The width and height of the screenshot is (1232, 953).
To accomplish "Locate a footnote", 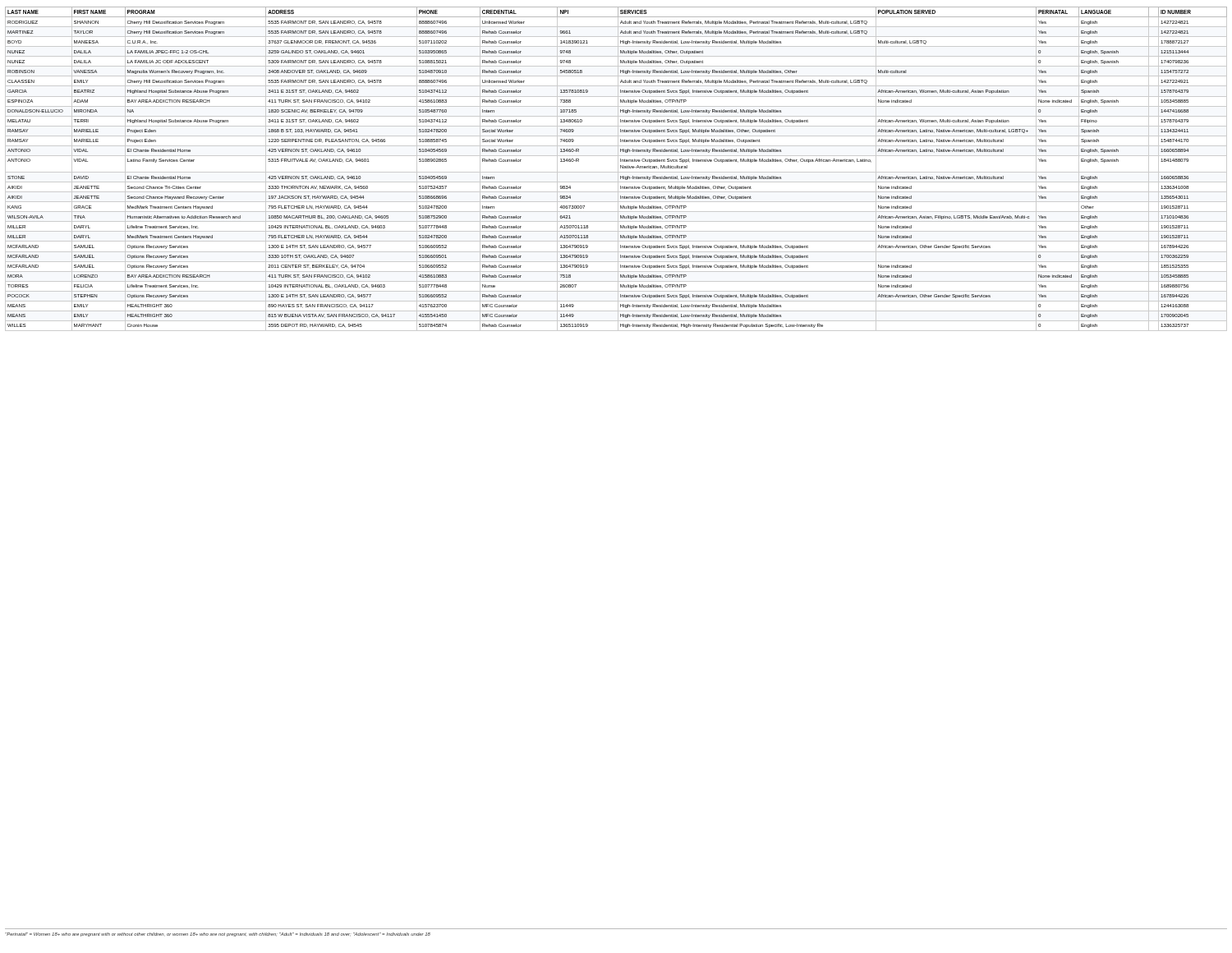I will 218,934.
